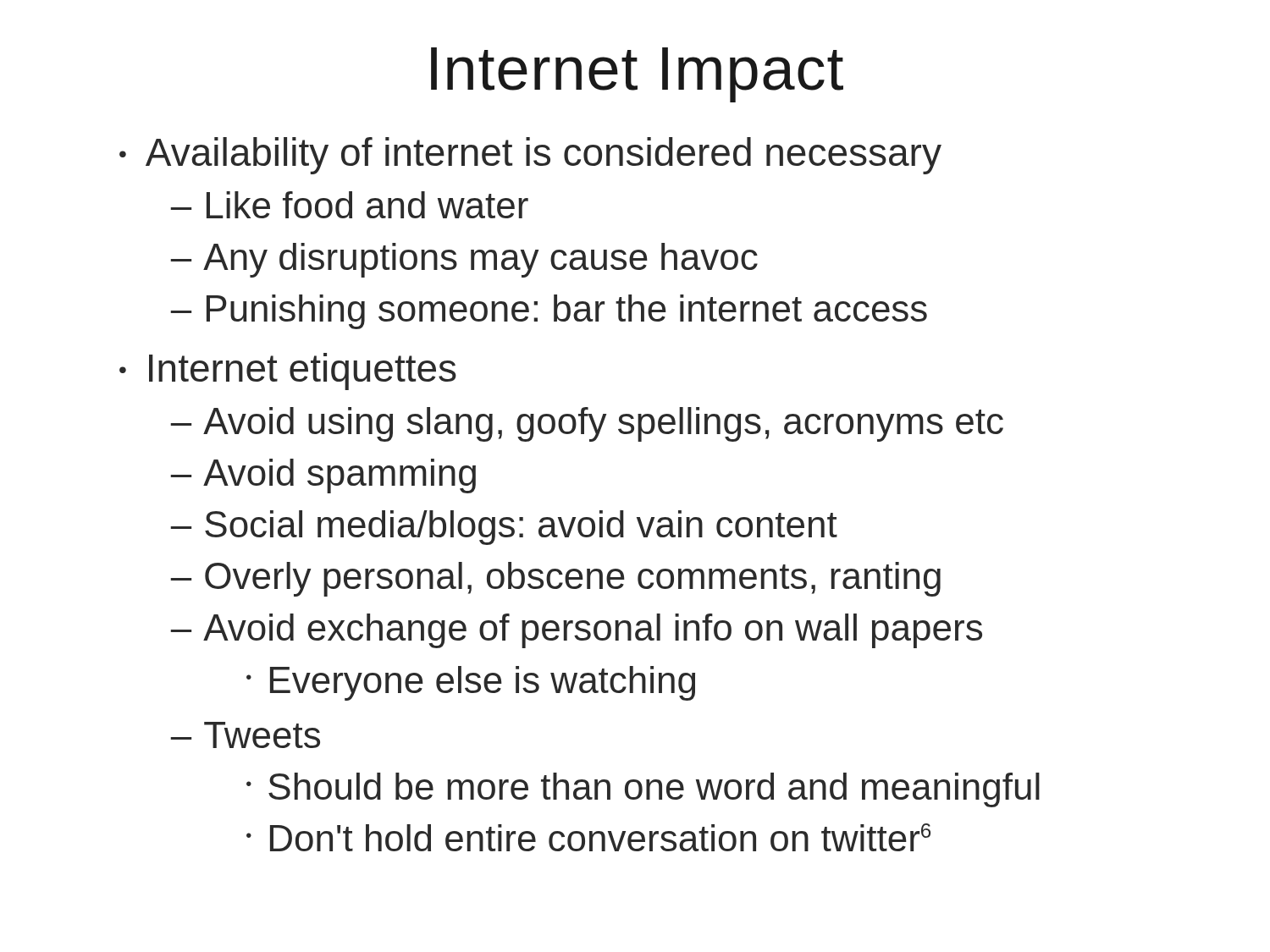Point to the block beginning "– Tweets • Should be more than one"
This screenshot has height=952, width=1270.
687,788
